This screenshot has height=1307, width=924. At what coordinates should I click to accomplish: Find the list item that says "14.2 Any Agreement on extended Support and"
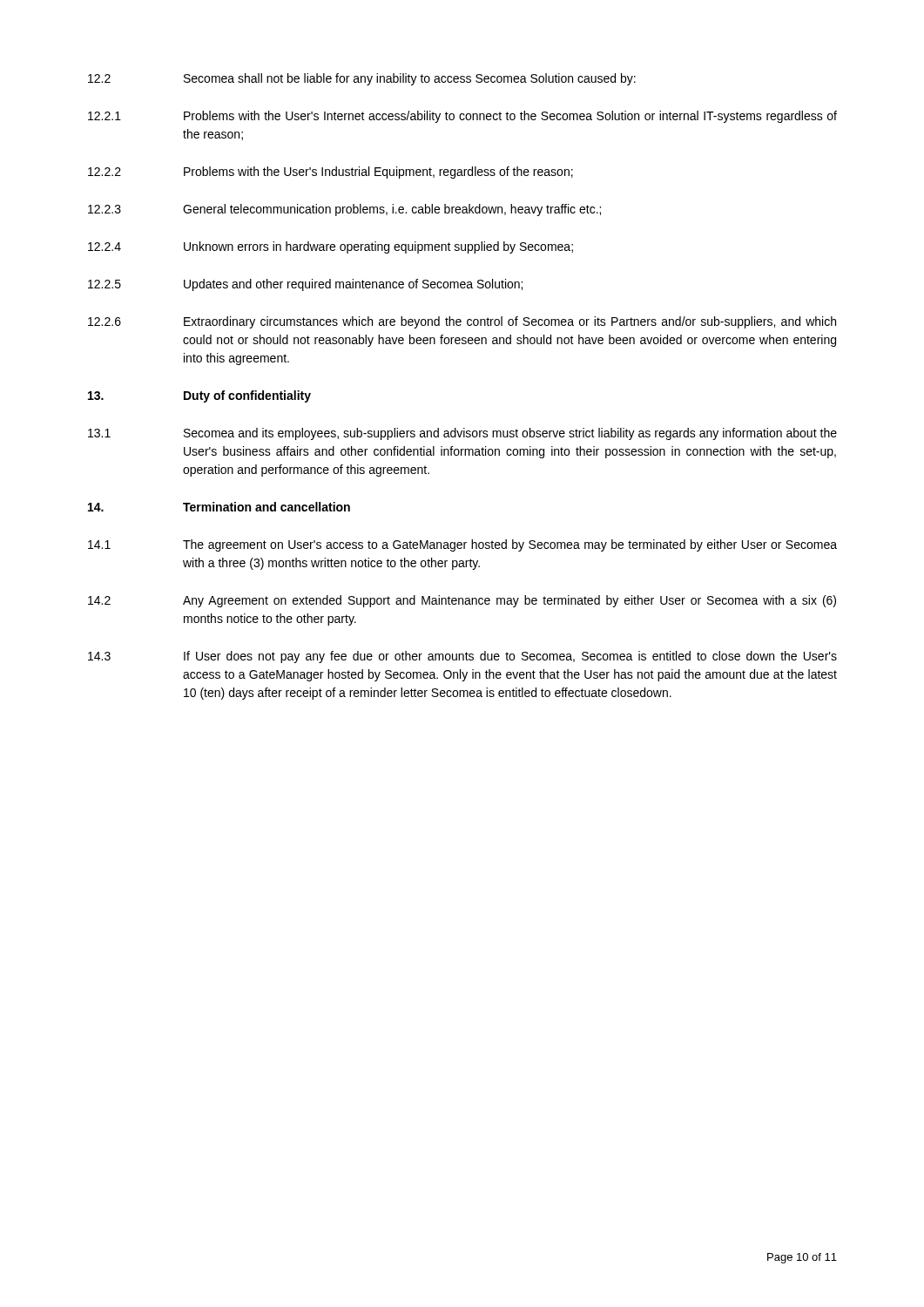coord(462,610)
